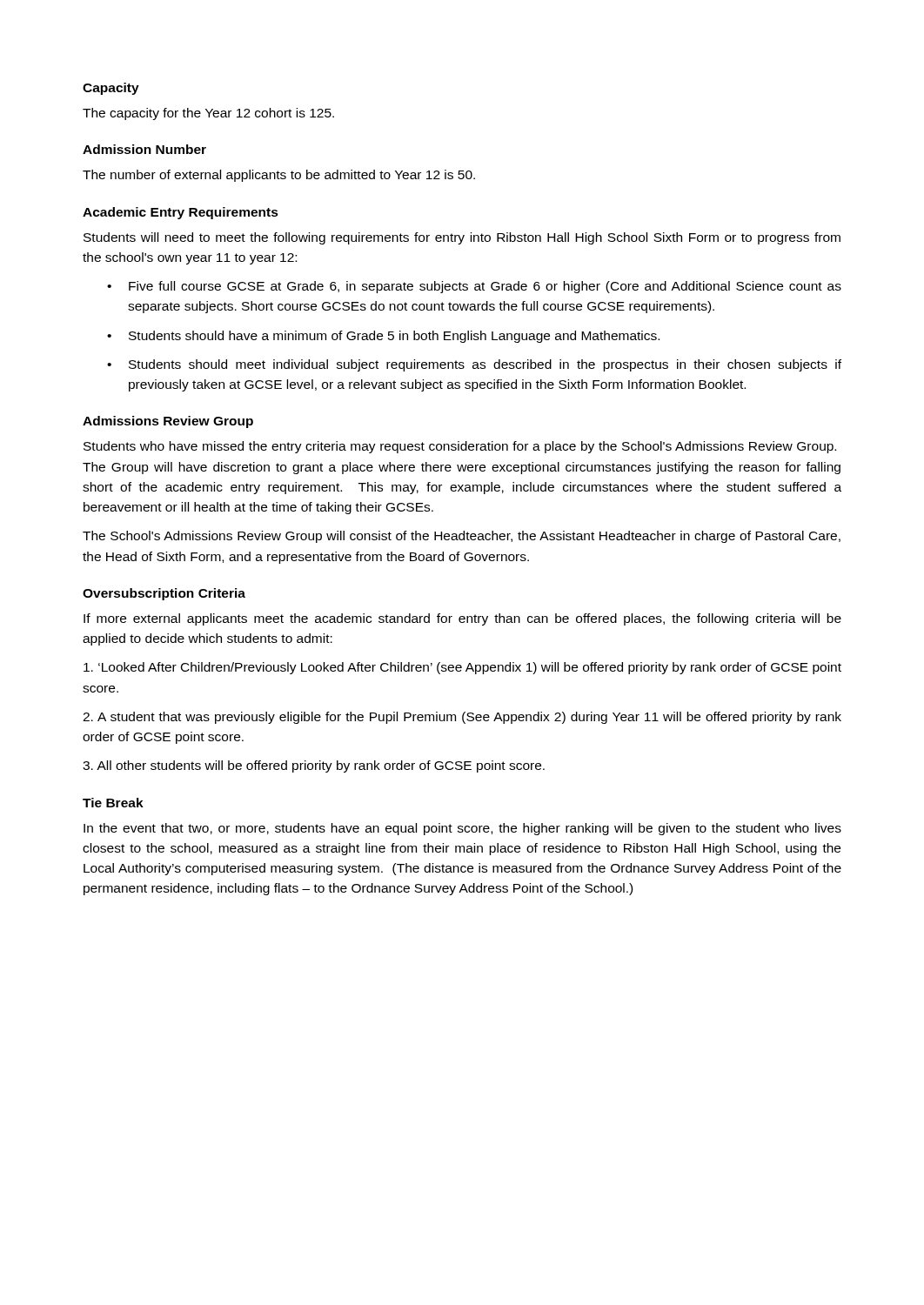This screenshot has height=1305, width=924.
Task: Find the section header that says "Admission Number"
Action: click(x=145, y=149)
